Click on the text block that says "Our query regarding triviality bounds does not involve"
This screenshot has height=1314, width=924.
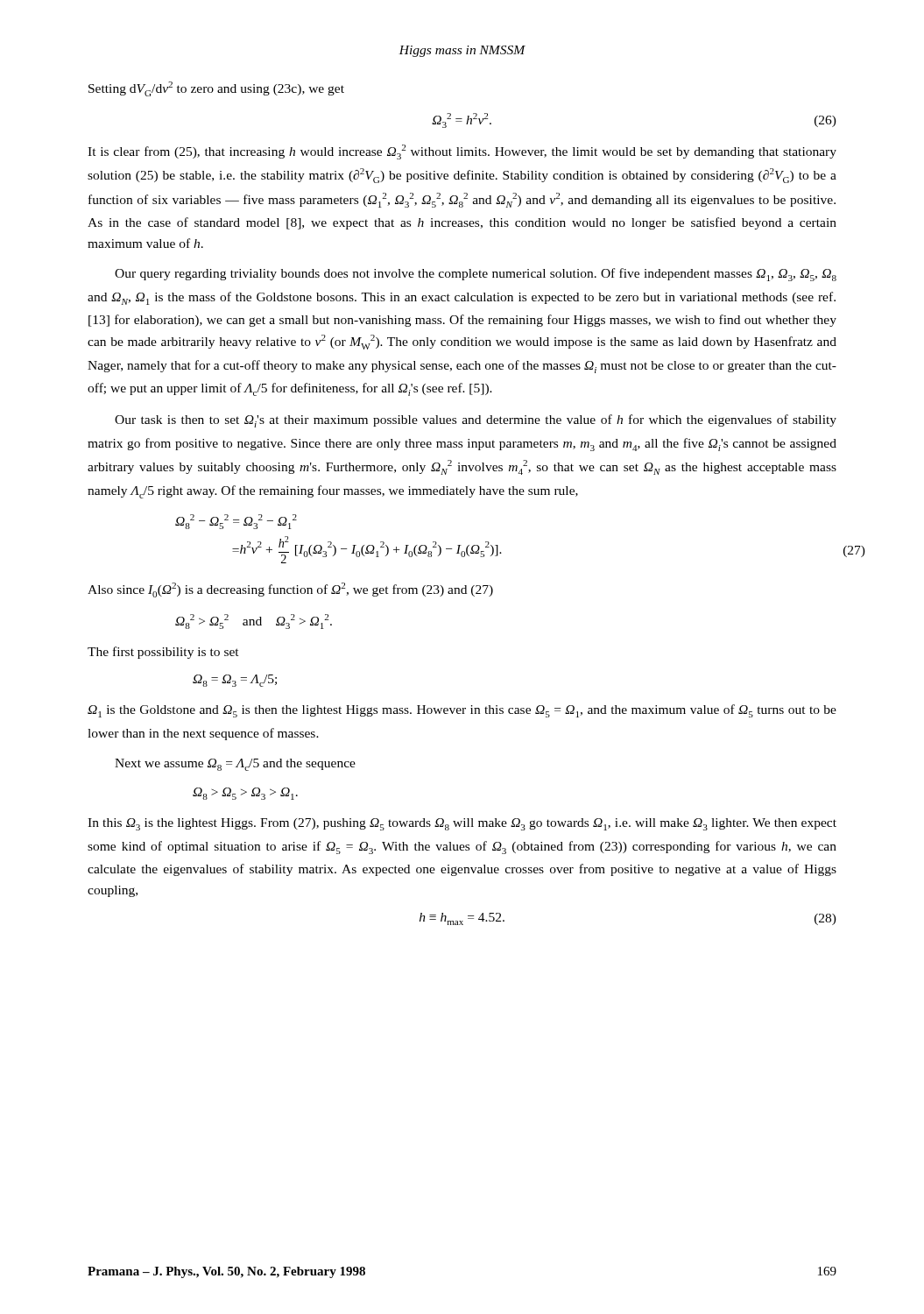coord(462,332)
